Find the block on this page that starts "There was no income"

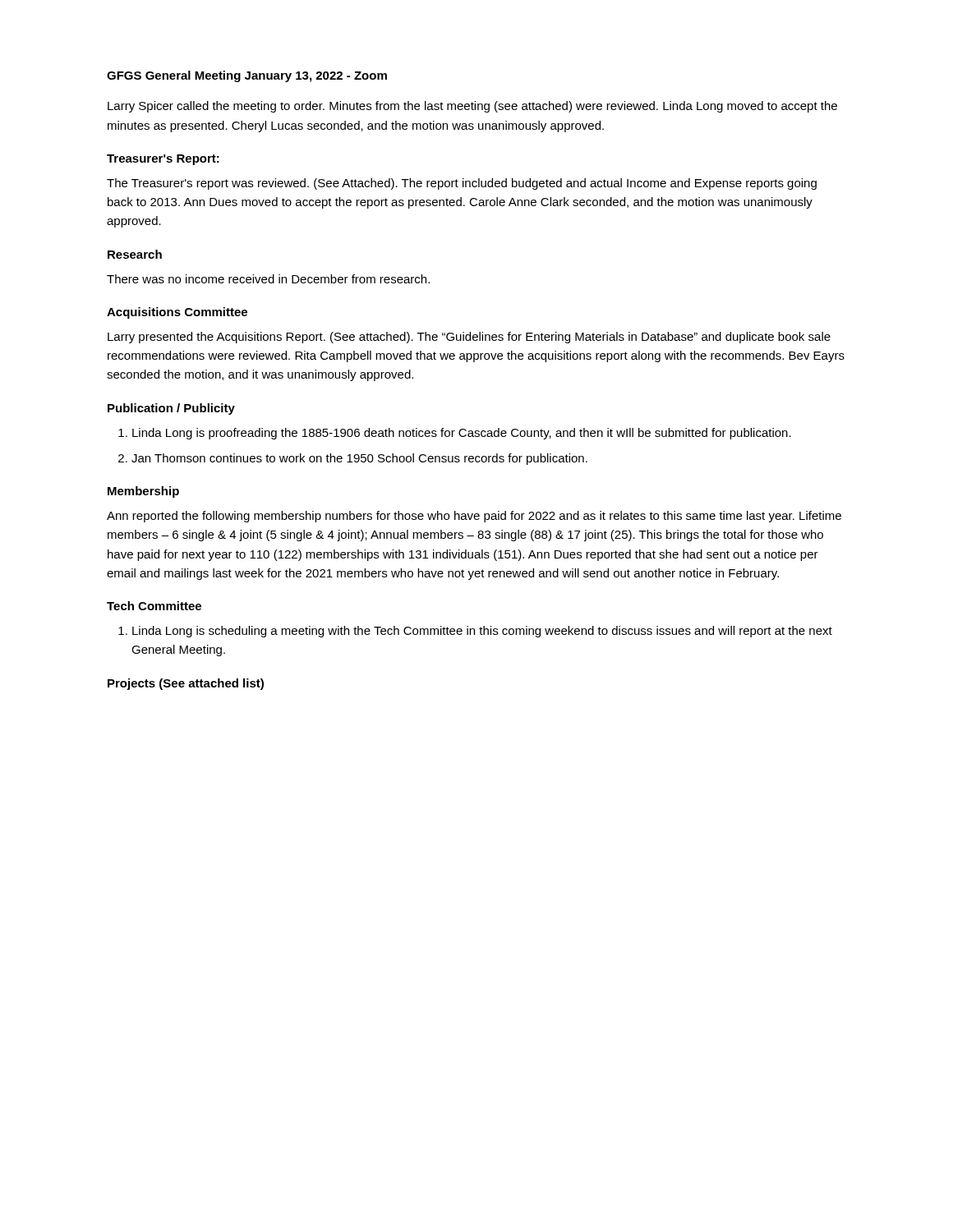269,278
